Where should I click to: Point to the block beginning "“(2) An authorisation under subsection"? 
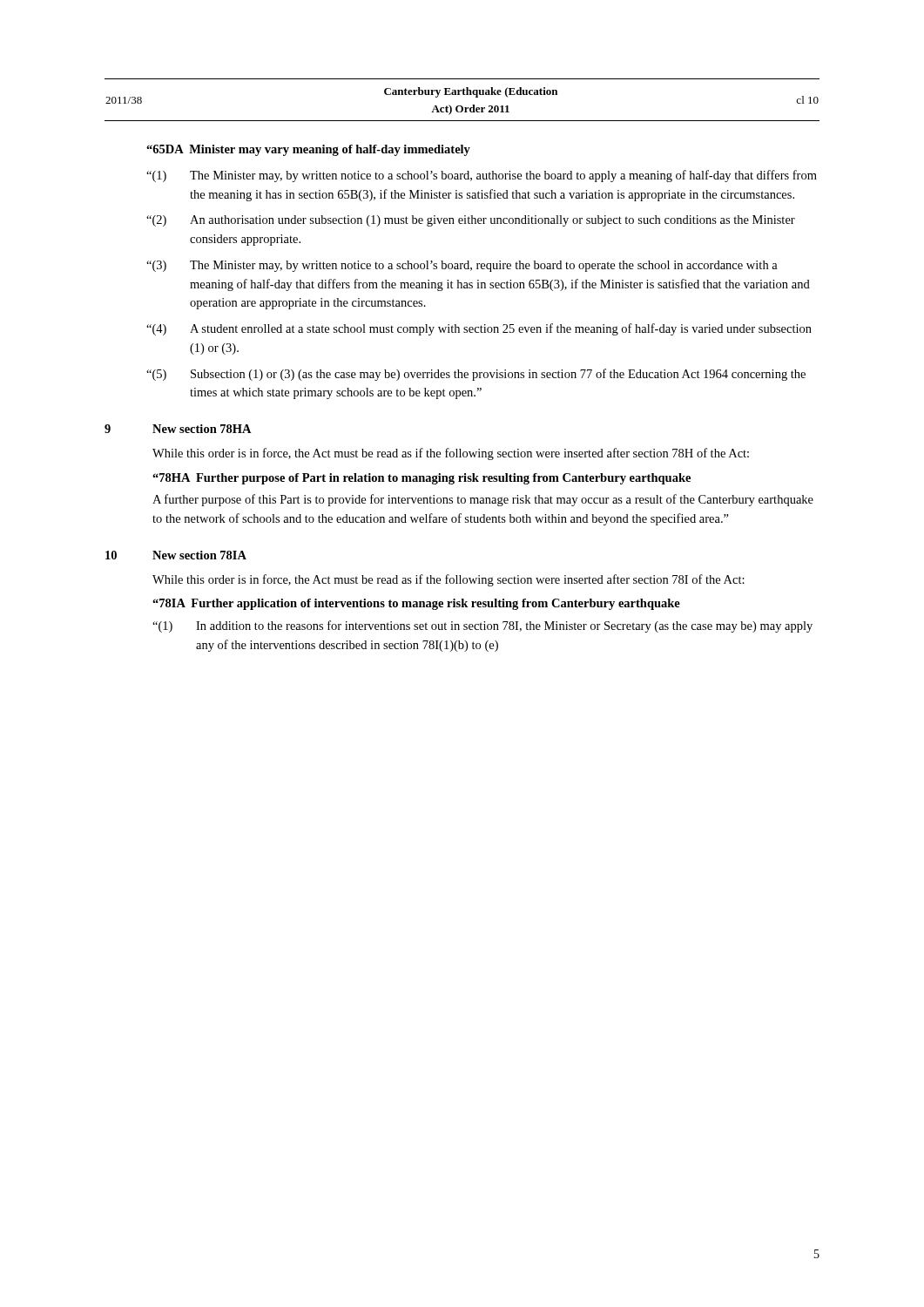pos(483,230)
